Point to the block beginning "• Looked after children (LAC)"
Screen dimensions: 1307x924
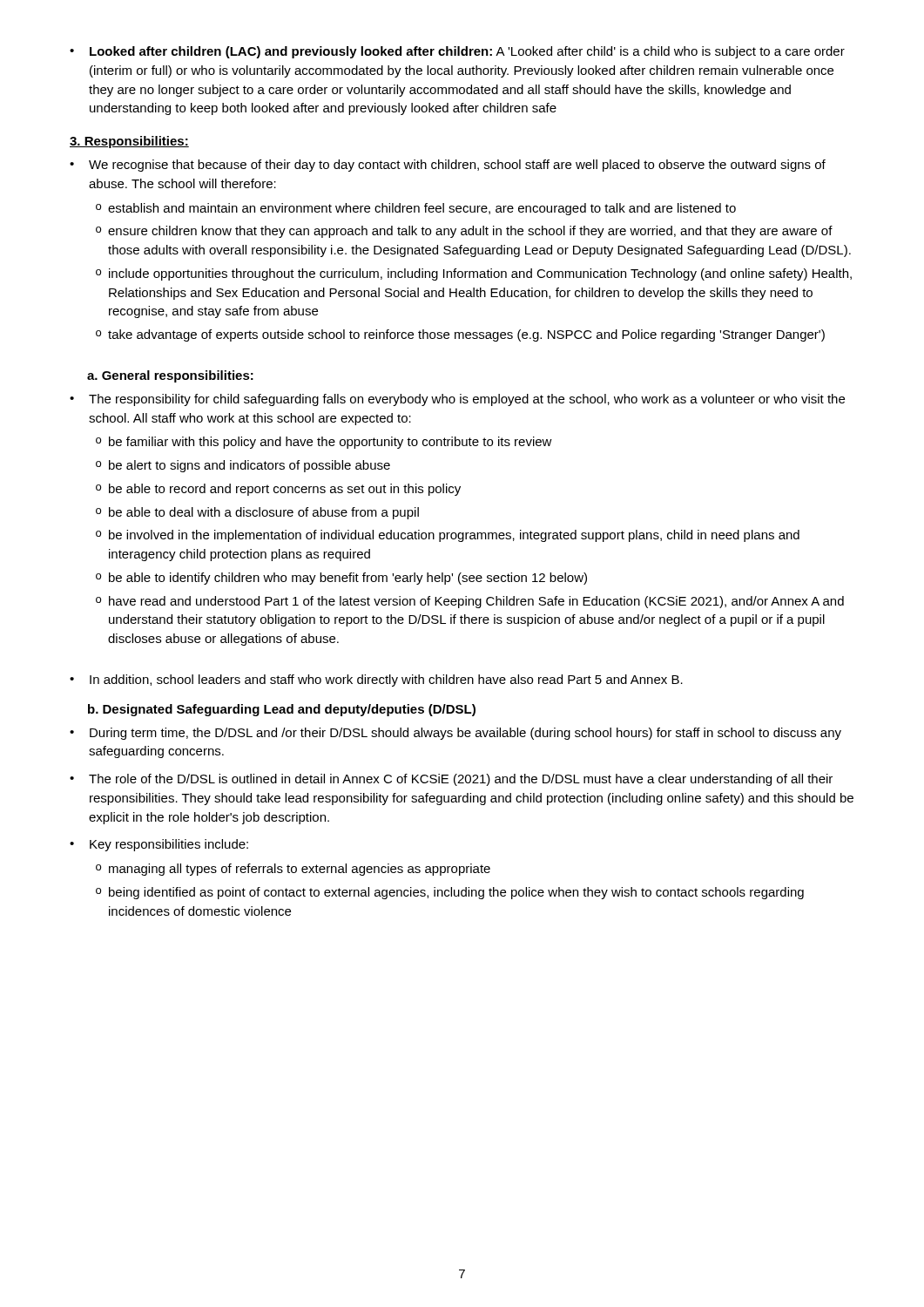coord(462,80)
